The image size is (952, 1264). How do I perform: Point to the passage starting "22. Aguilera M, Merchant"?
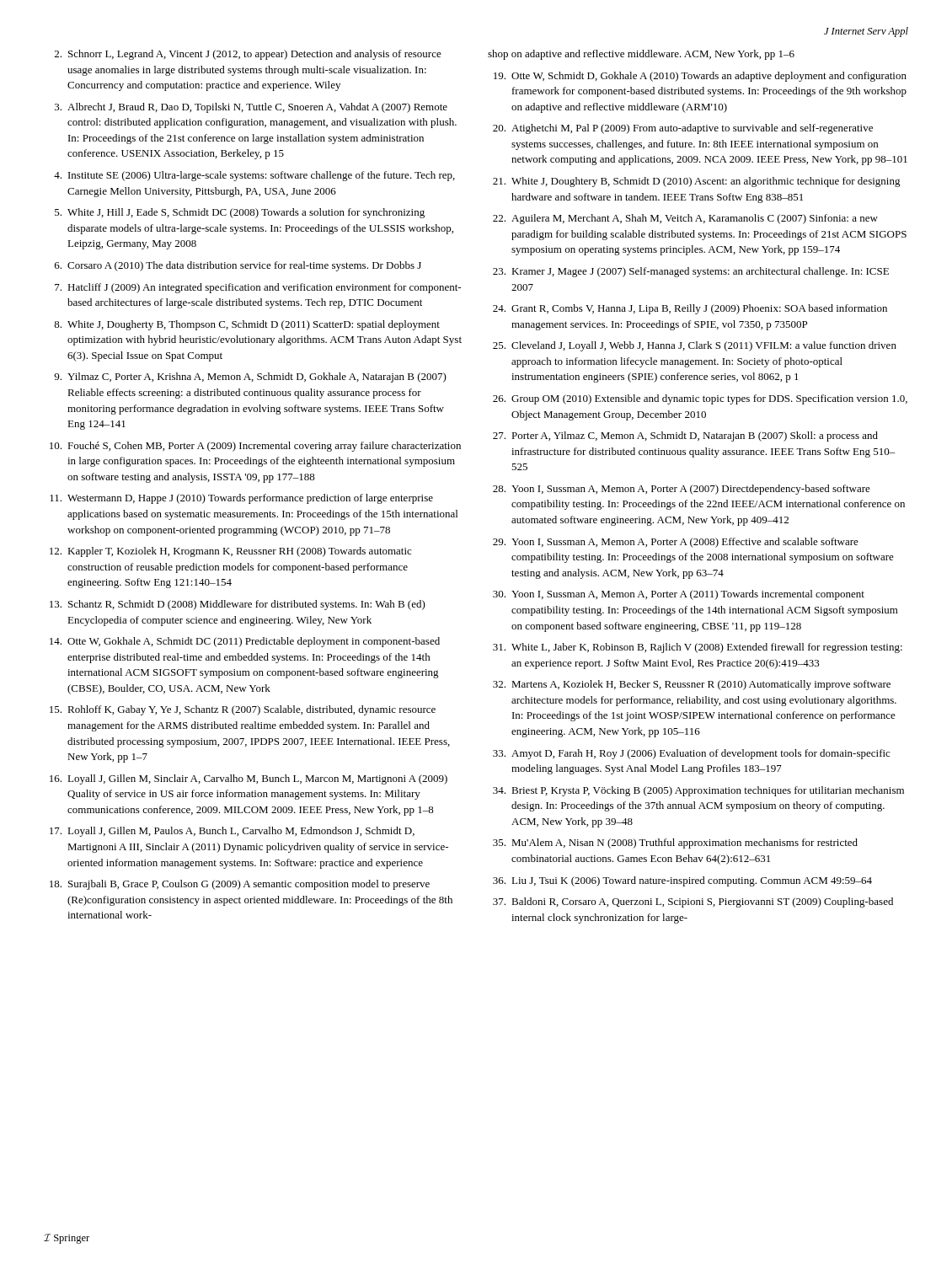[x=698, y=234]
